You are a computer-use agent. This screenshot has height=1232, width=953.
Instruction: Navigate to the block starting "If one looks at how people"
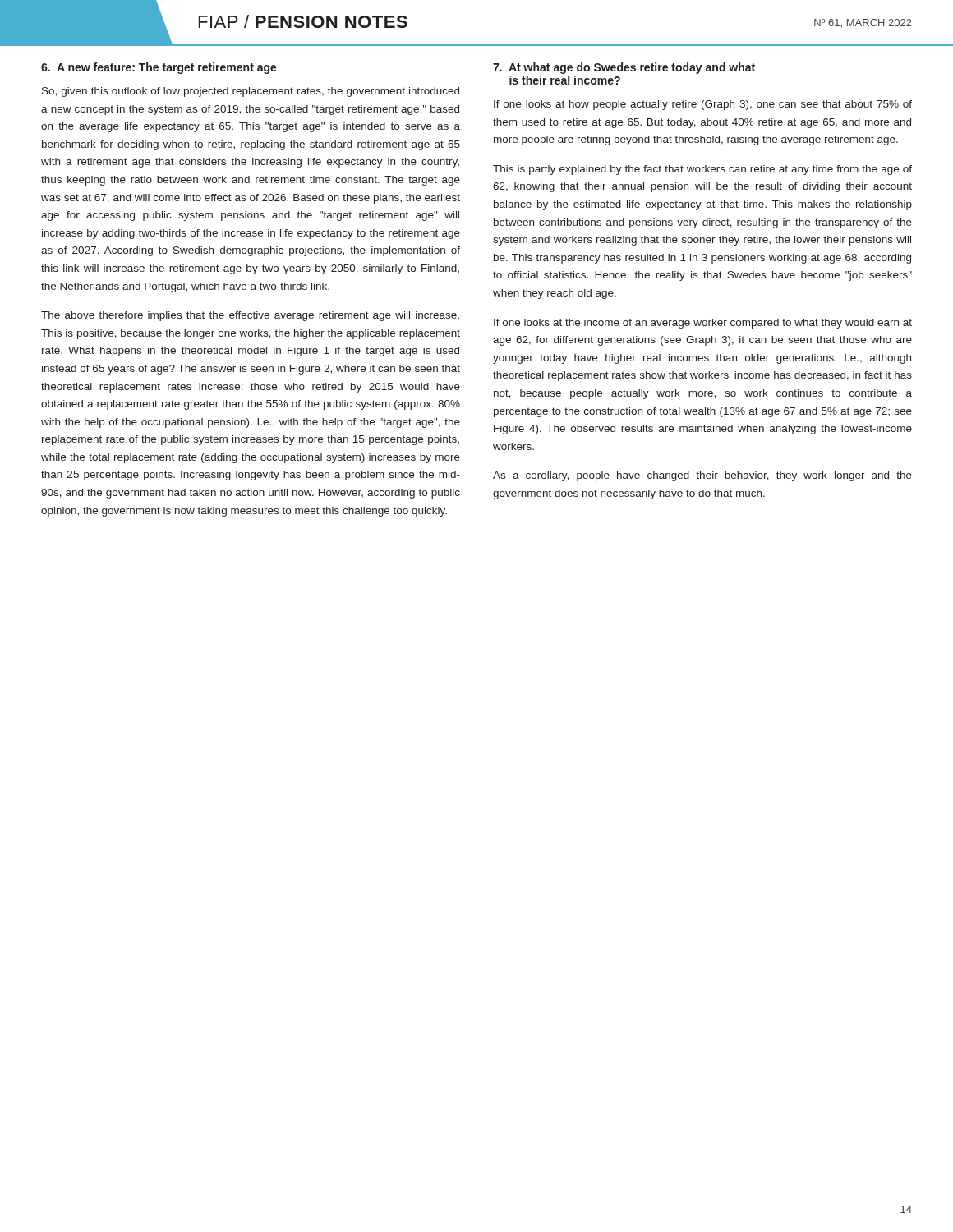click(x=702, y=122)
